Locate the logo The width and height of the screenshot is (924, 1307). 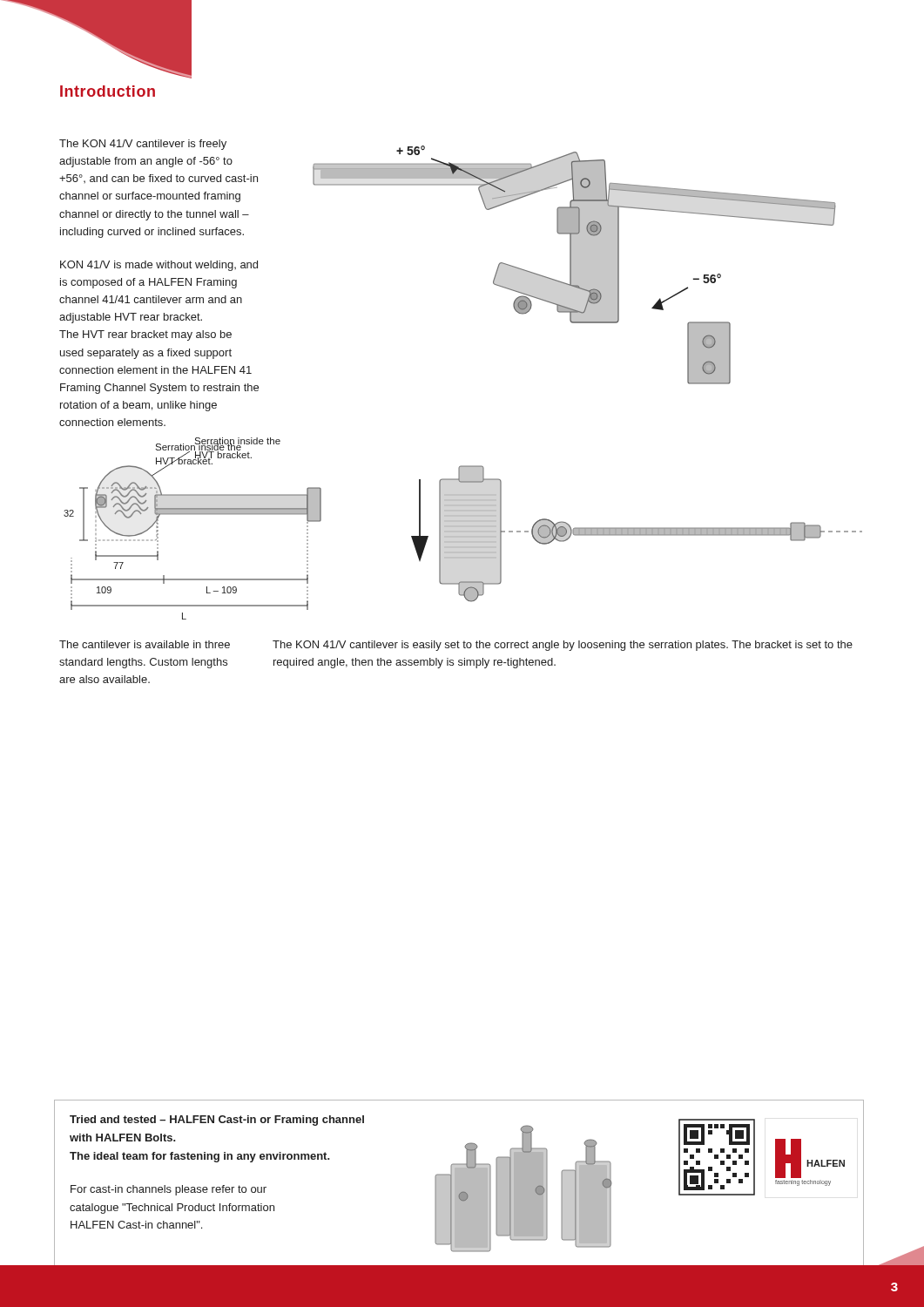click(811, 1158)
